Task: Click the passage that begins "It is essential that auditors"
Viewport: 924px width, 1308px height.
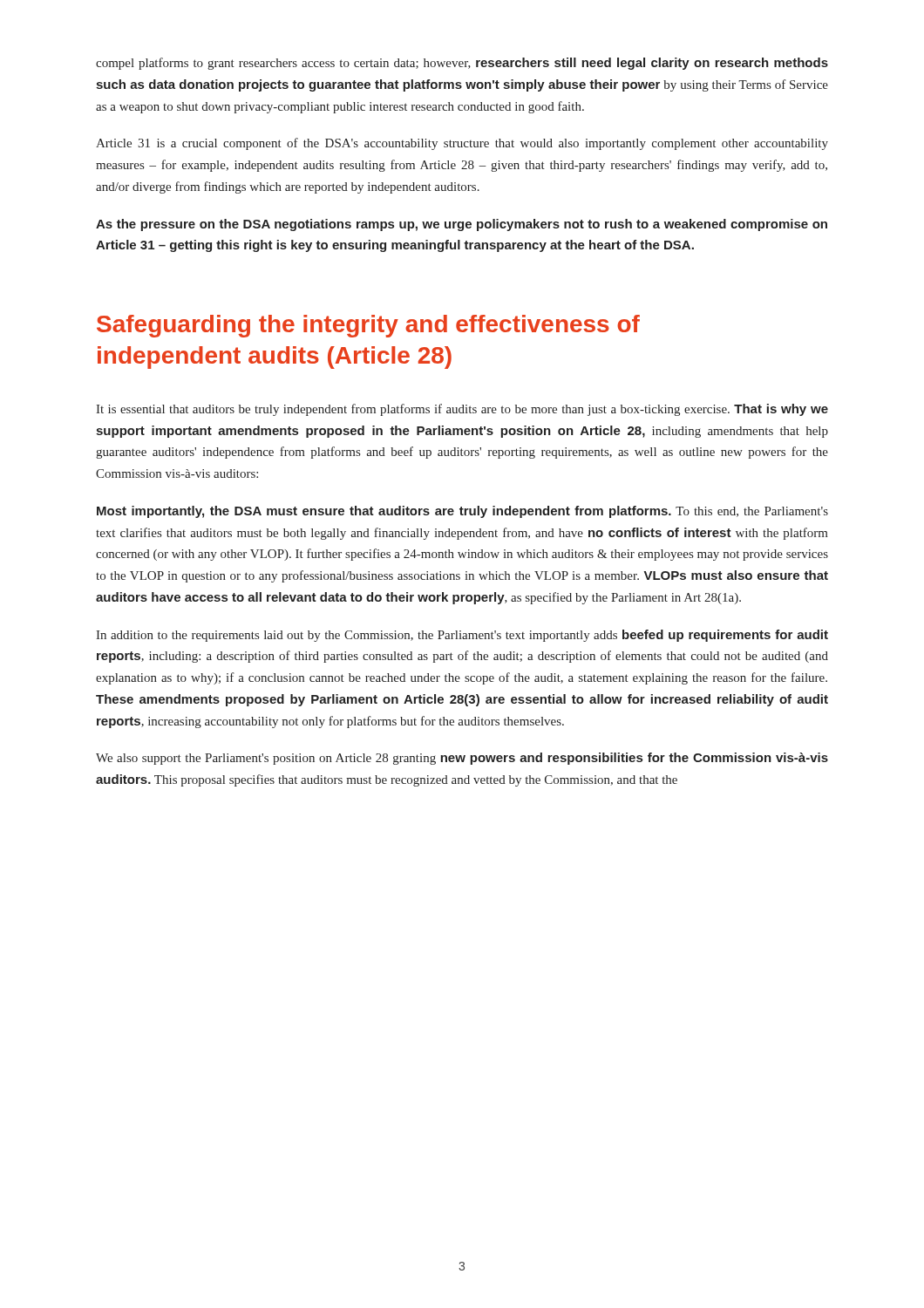Action: [462, 441]
